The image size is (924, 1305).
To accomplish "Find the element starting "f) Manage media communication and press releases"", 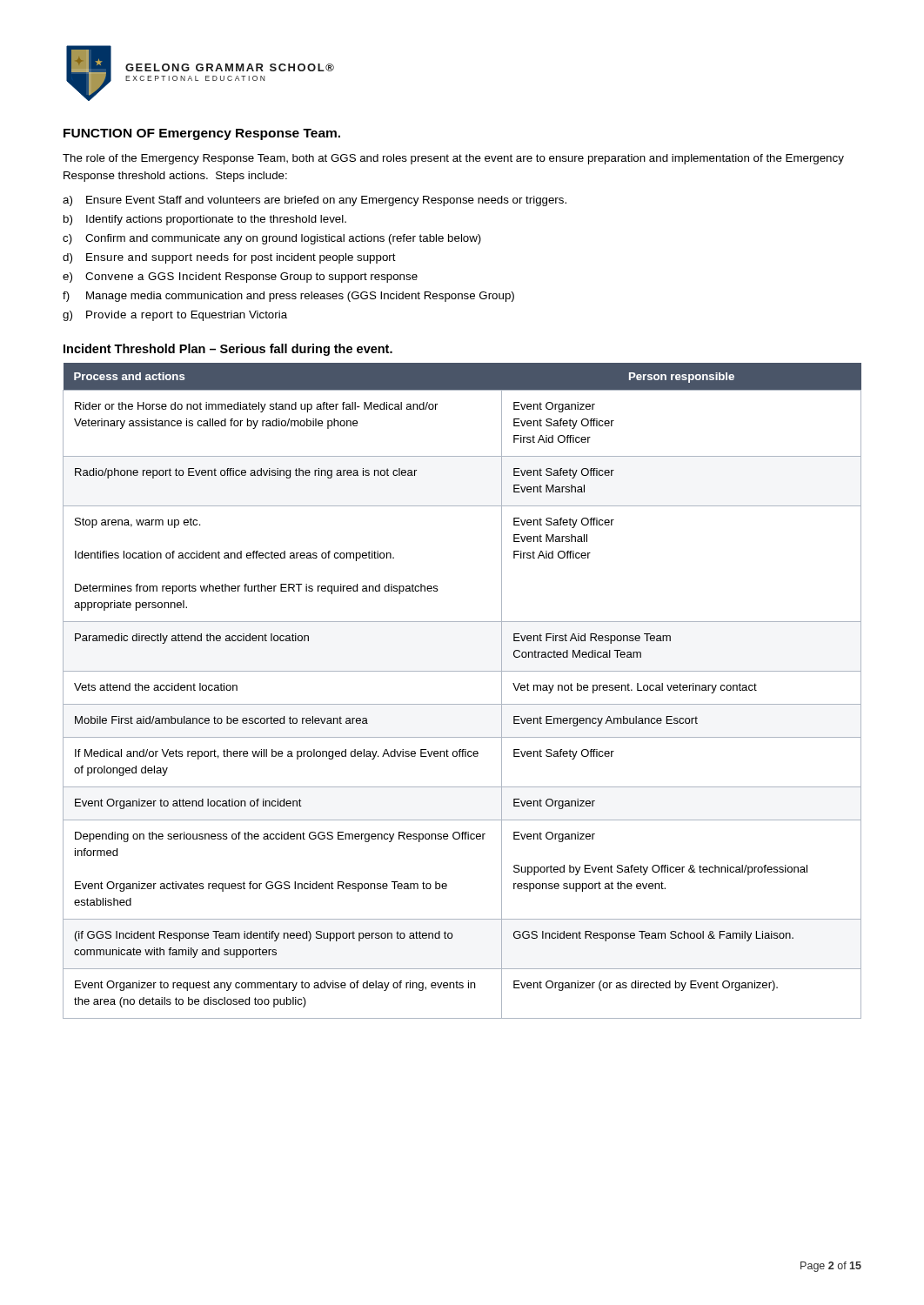I will pyautogui.click(x=462, y=295).
